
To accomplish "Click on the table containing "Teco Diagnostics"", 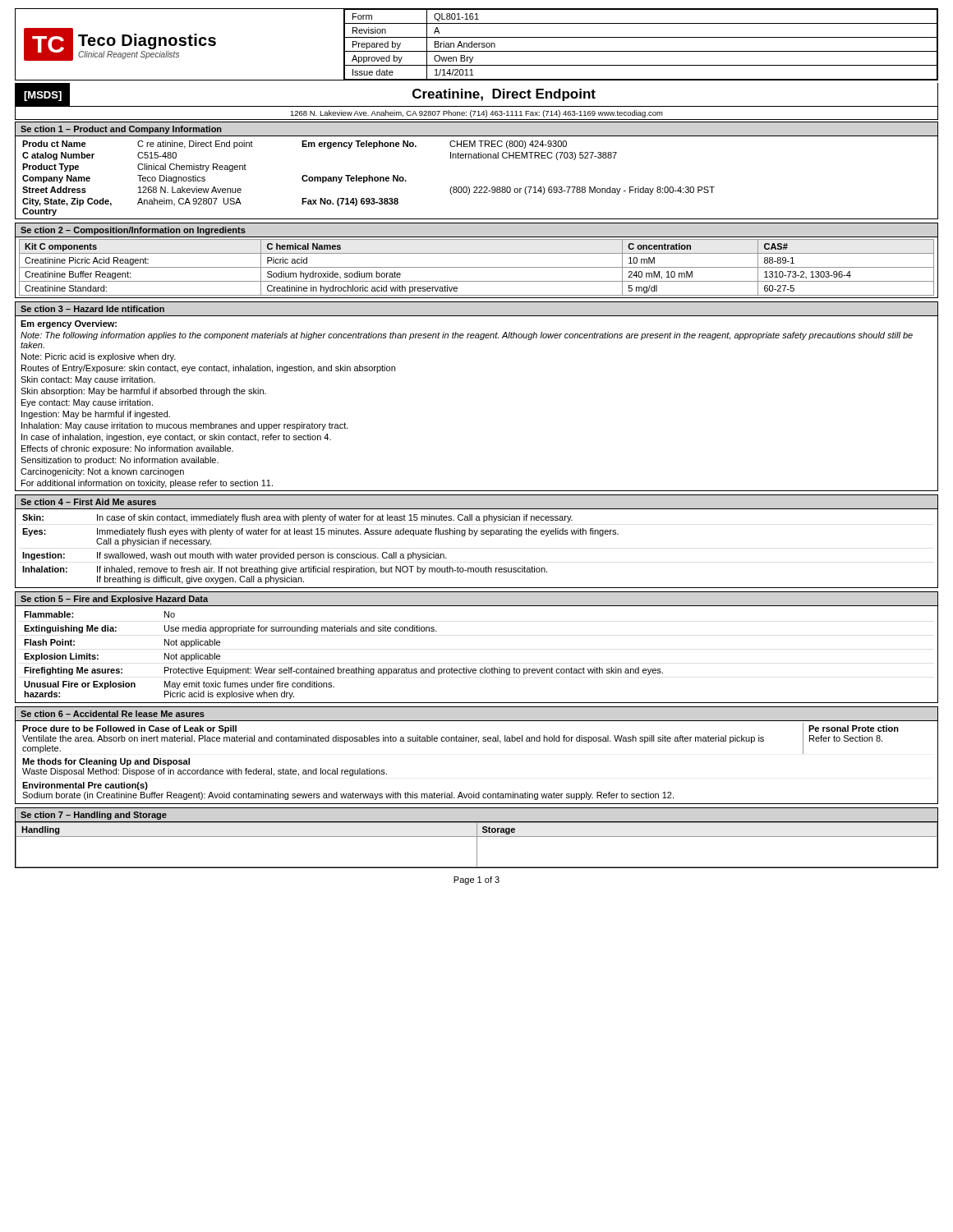I will pos(476,177).
